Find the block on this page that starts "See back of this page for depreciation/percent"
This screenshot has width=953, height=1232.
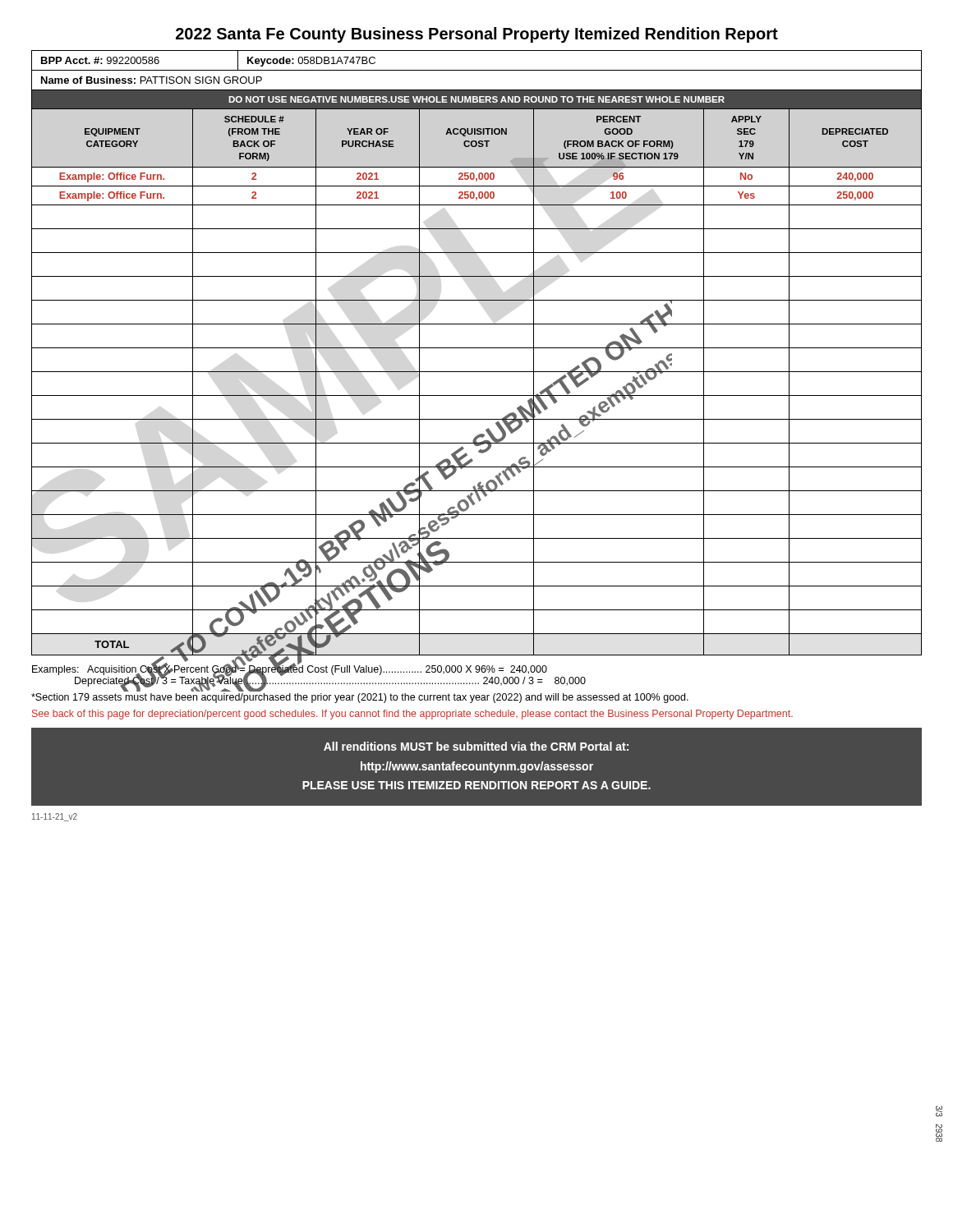pyautogui.click(x=412, y=714)
